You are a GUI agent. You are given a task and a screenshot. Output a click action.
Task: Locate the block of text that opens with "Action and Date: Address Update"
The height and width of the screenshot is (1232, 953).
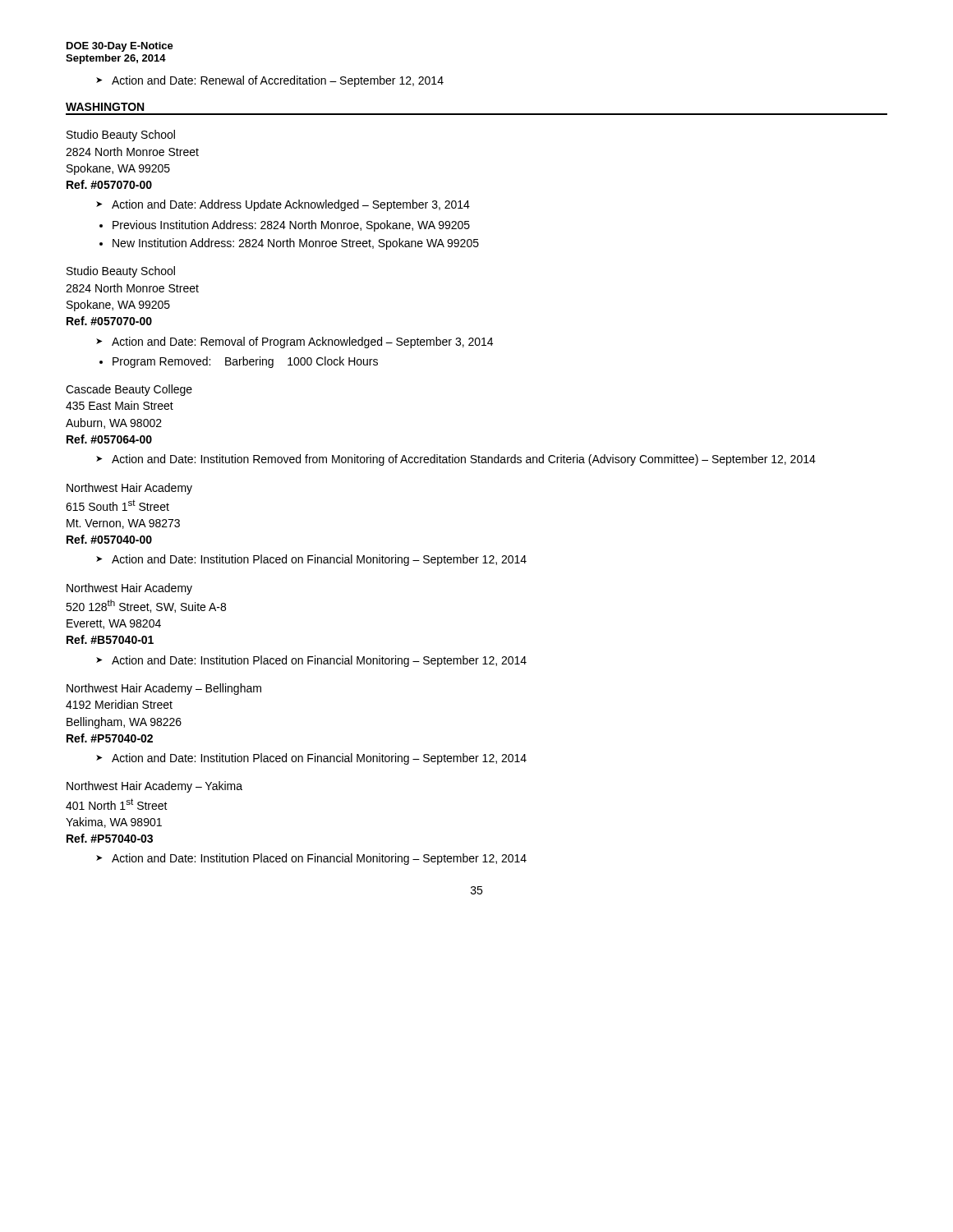(x=283, y=205)
